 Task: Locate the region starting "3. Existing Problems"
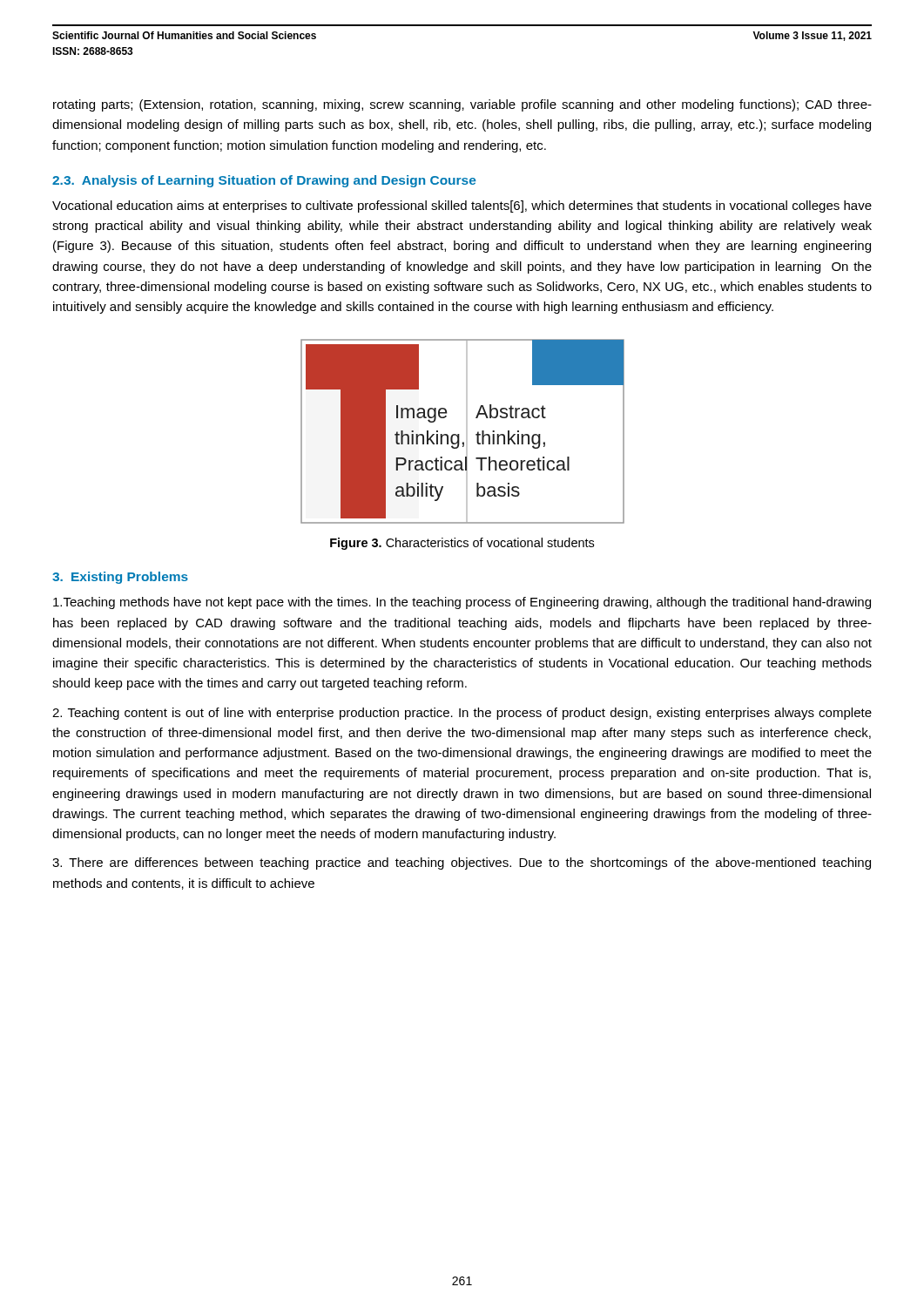(120, 577)
